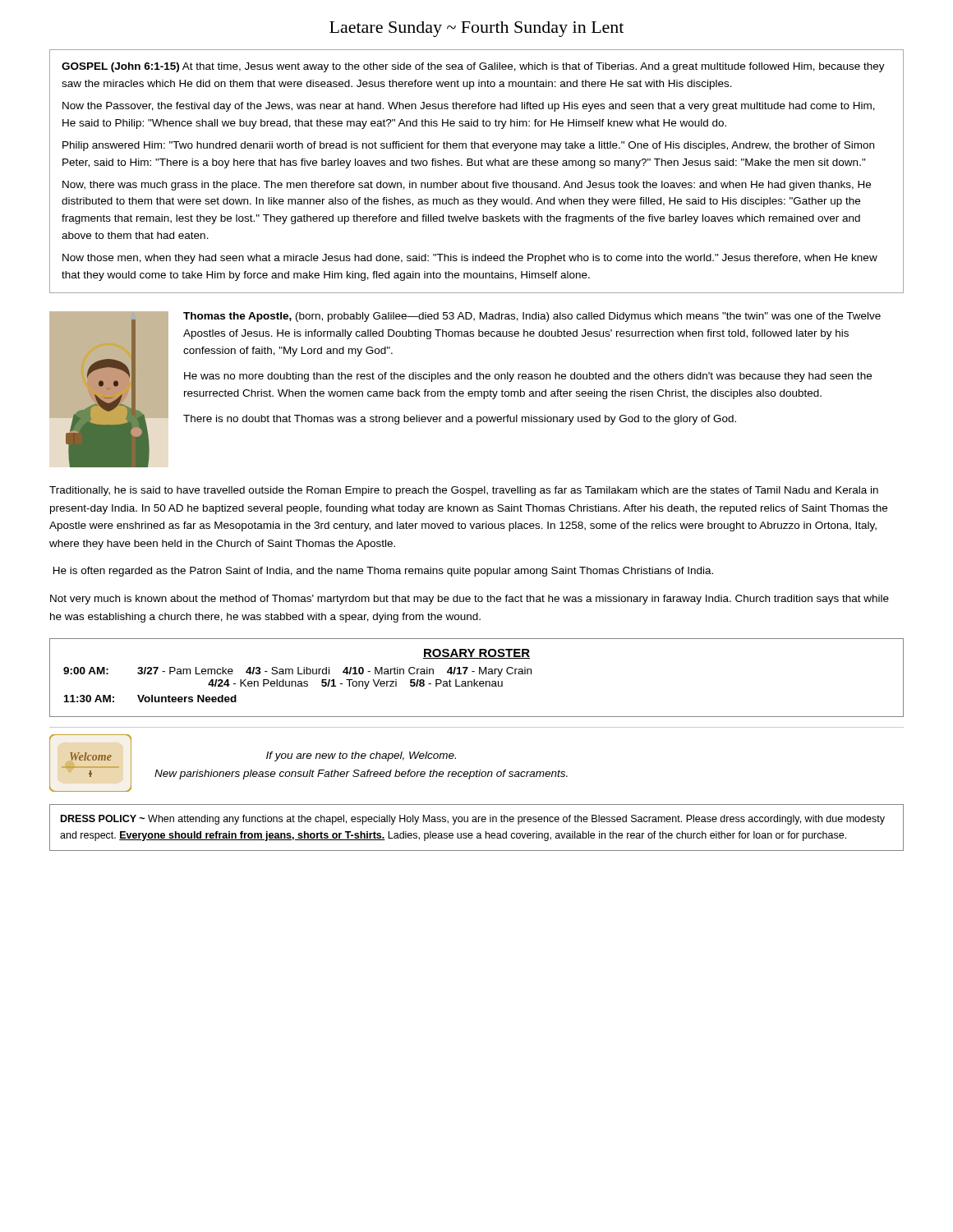Image resolution: width=953 pixels, height=1232 pixels.
Task: Click the title
Action: (476, 27)
